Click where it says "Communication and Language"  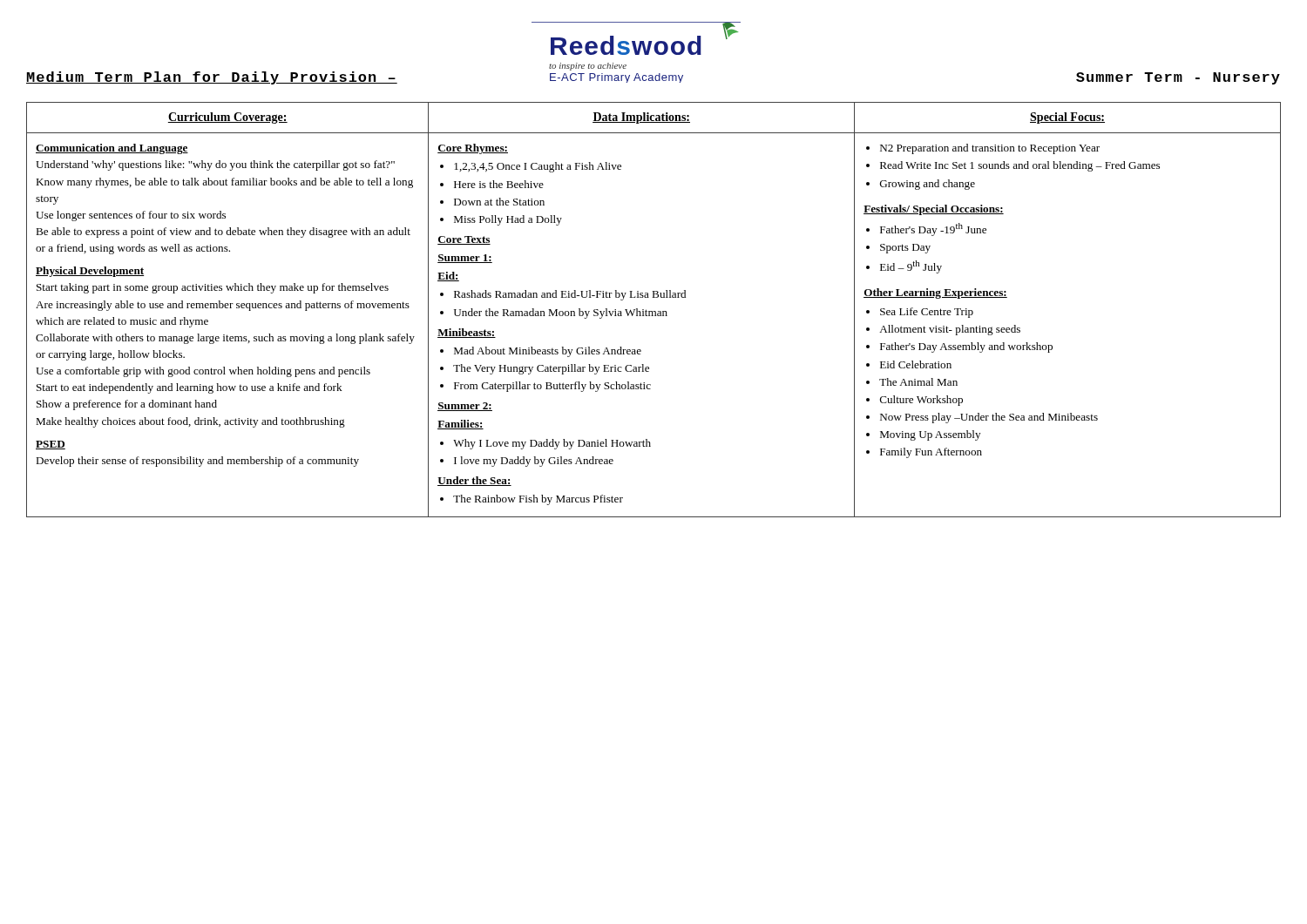pos(112,148)
